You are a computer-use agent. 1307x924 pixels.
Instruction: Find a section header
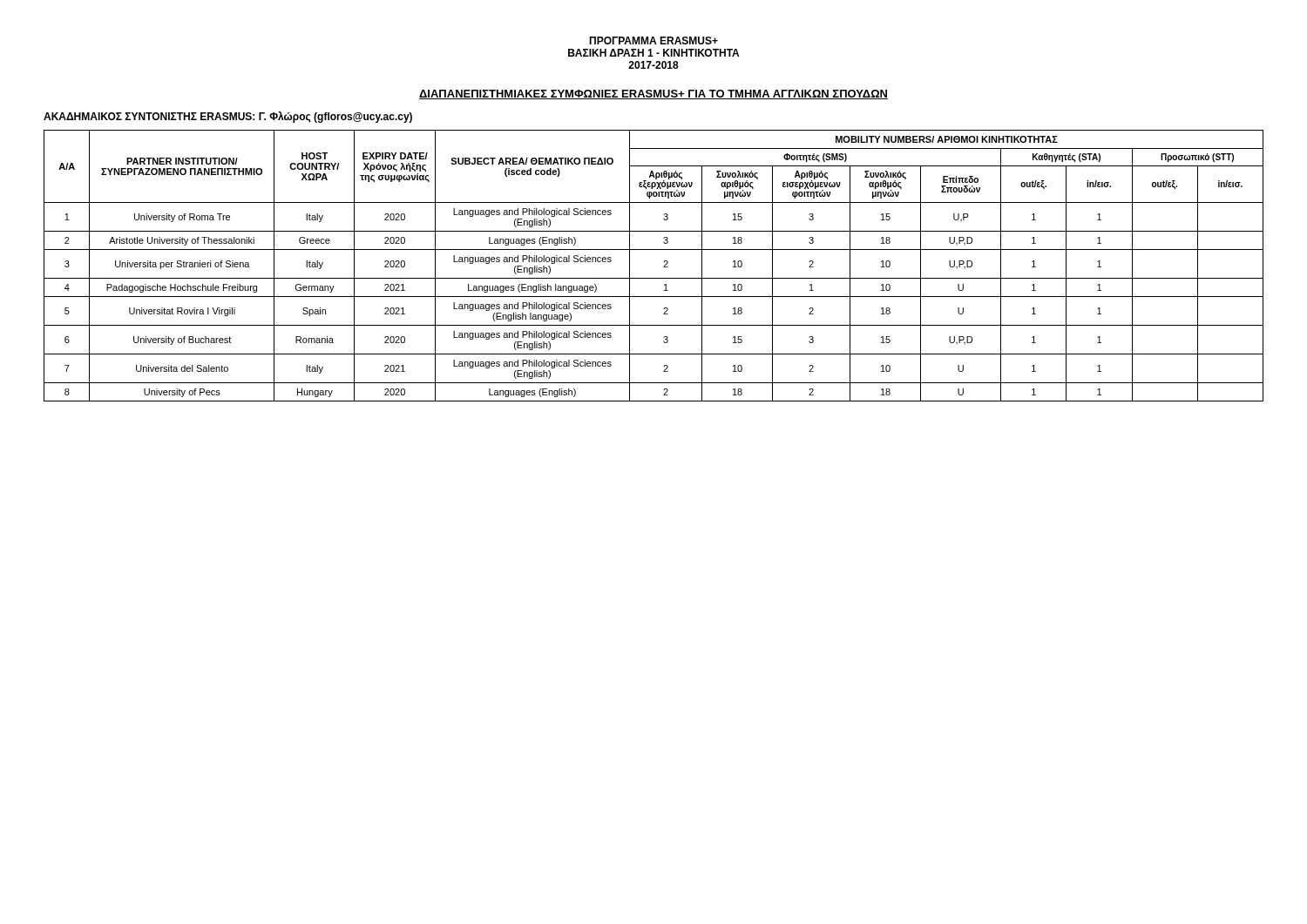(654, 94)
